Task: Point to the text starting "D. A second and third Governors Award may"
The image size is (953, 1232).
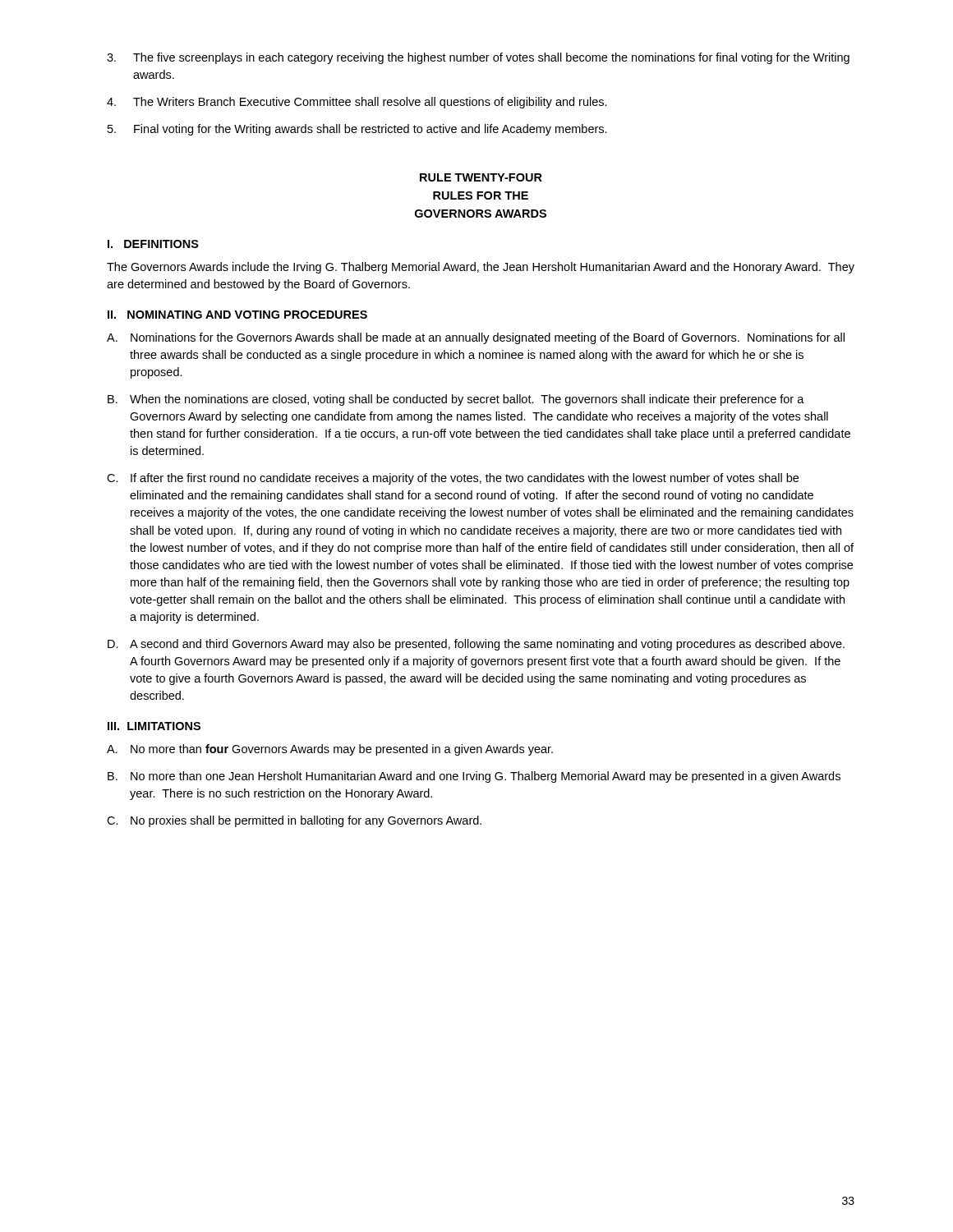Action: (481, 670)
